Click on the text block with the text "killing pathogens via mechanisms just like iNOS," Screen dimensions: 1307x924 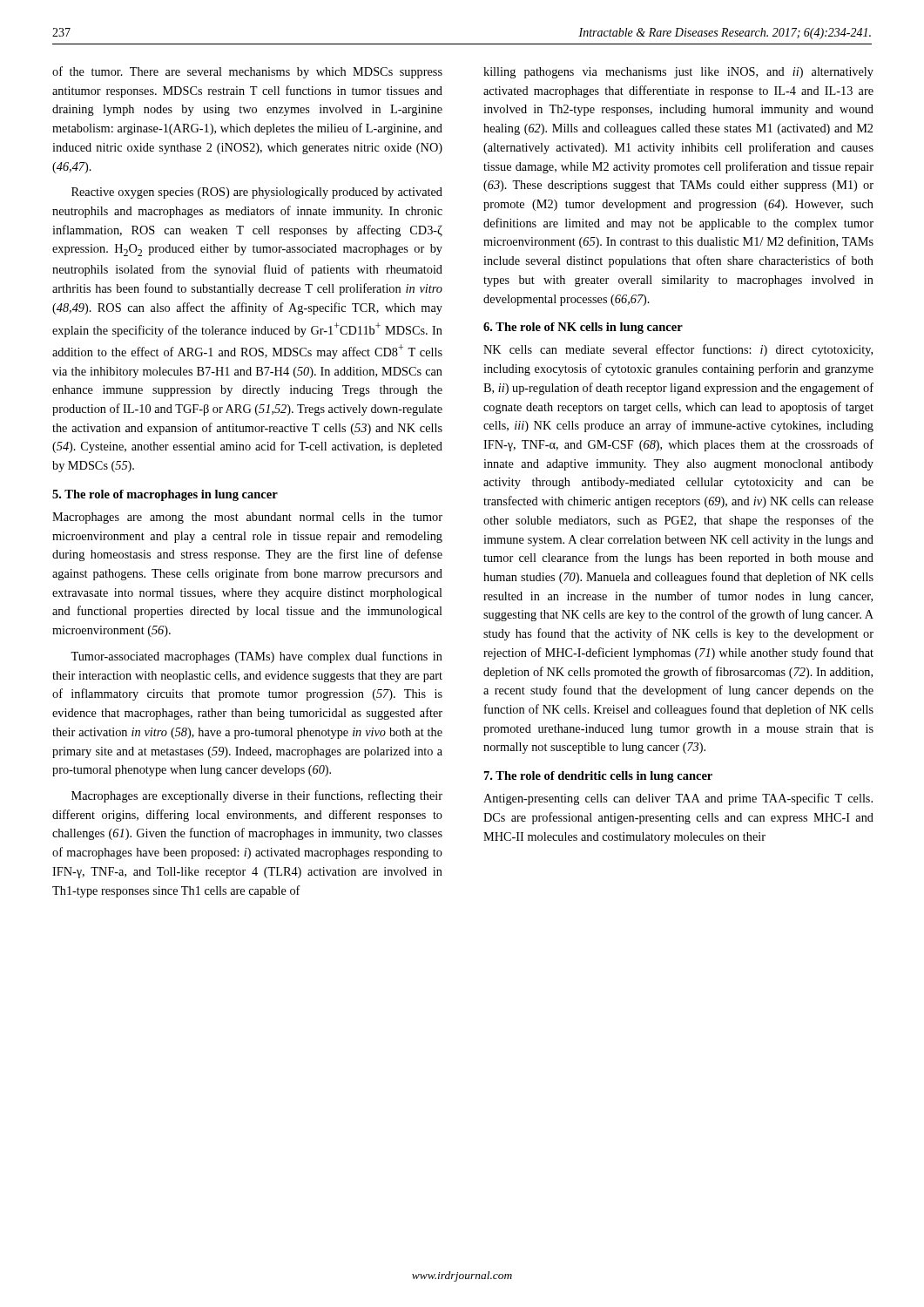click(678, 186)
